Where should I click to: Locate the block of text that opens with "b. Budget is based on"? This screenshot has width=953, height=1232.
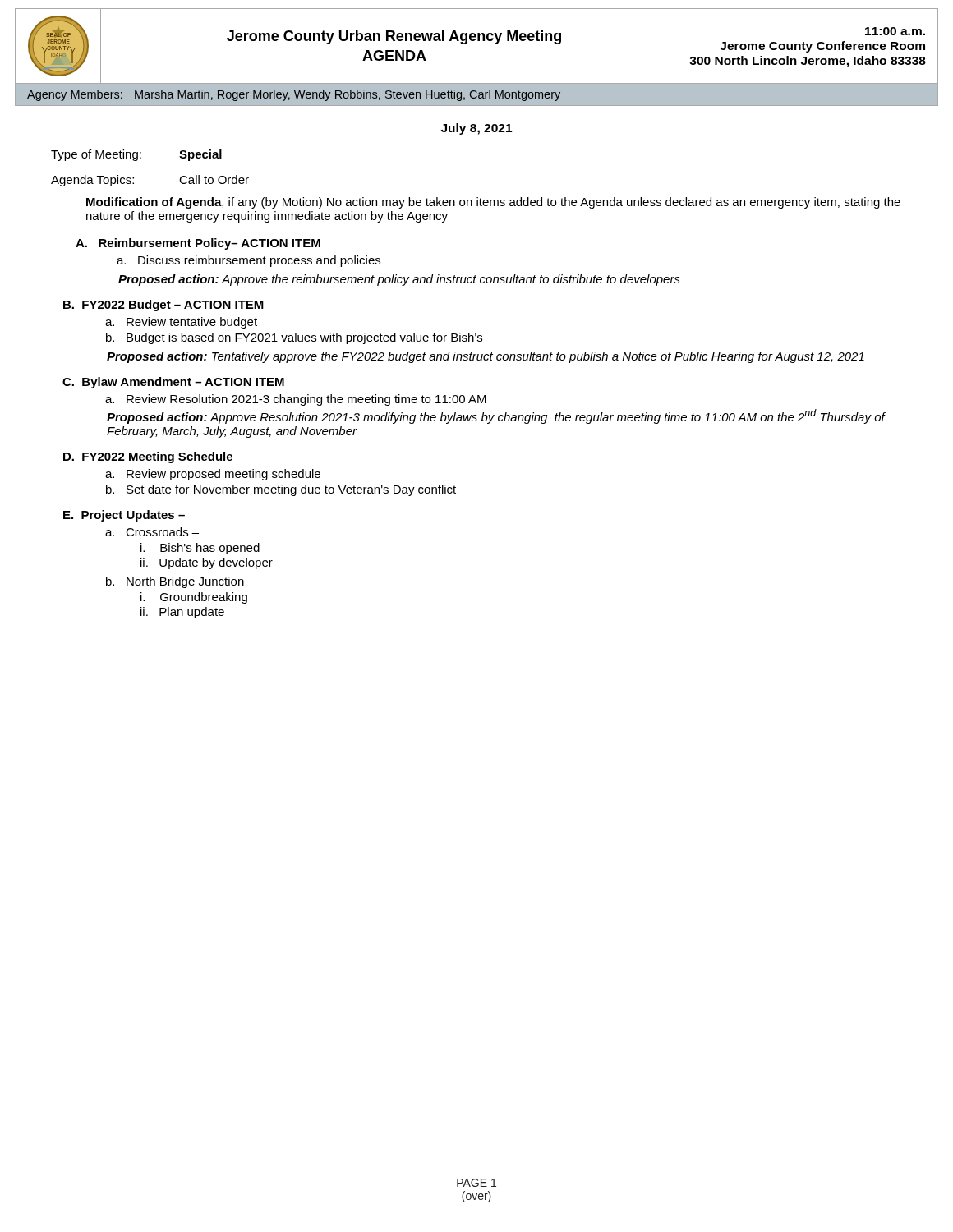click(294, 337)
